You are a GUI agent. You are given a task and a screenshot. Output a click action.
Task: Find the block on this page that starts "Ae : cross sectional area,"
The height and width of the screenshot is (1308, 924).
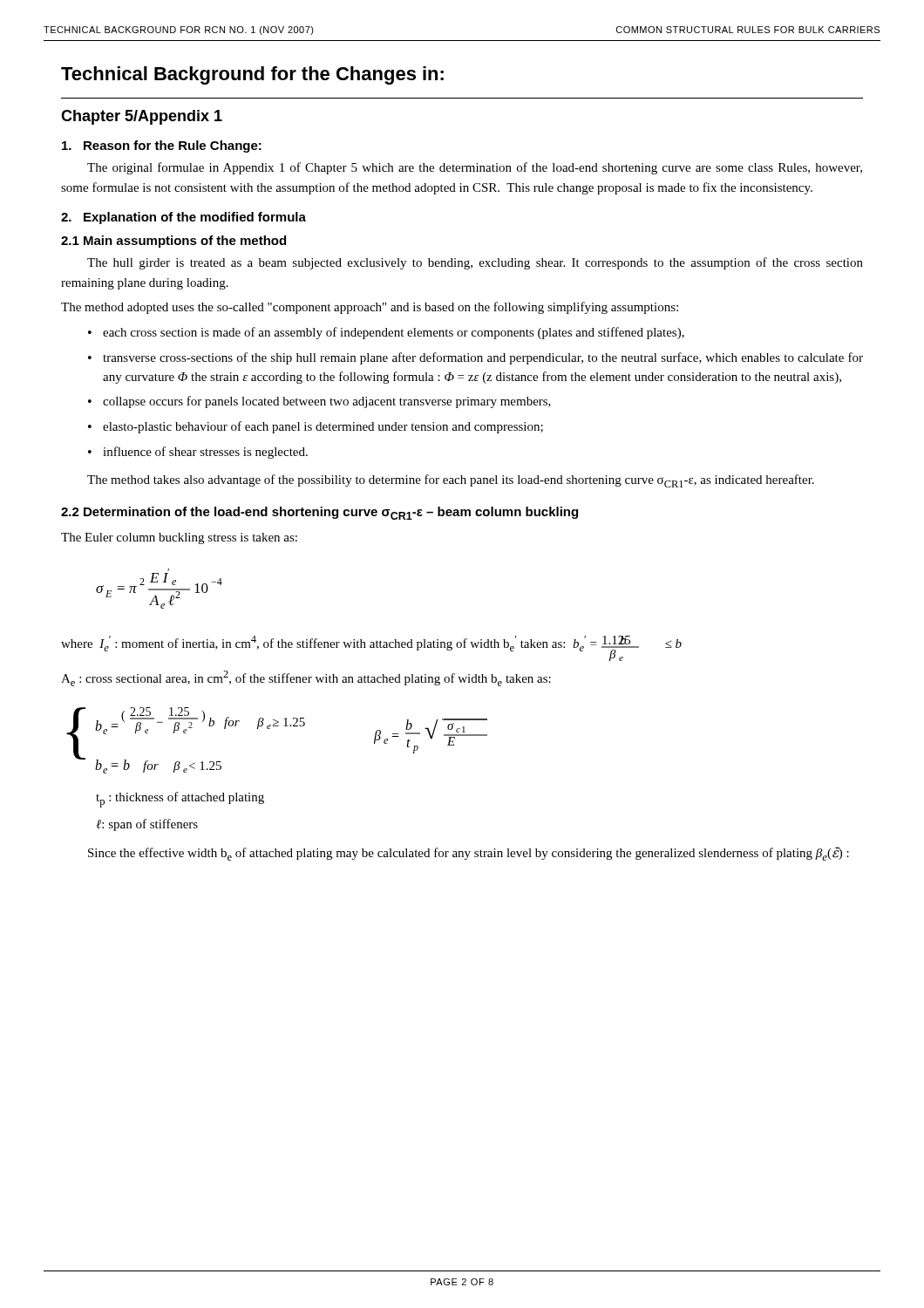(x=306, y=678)
